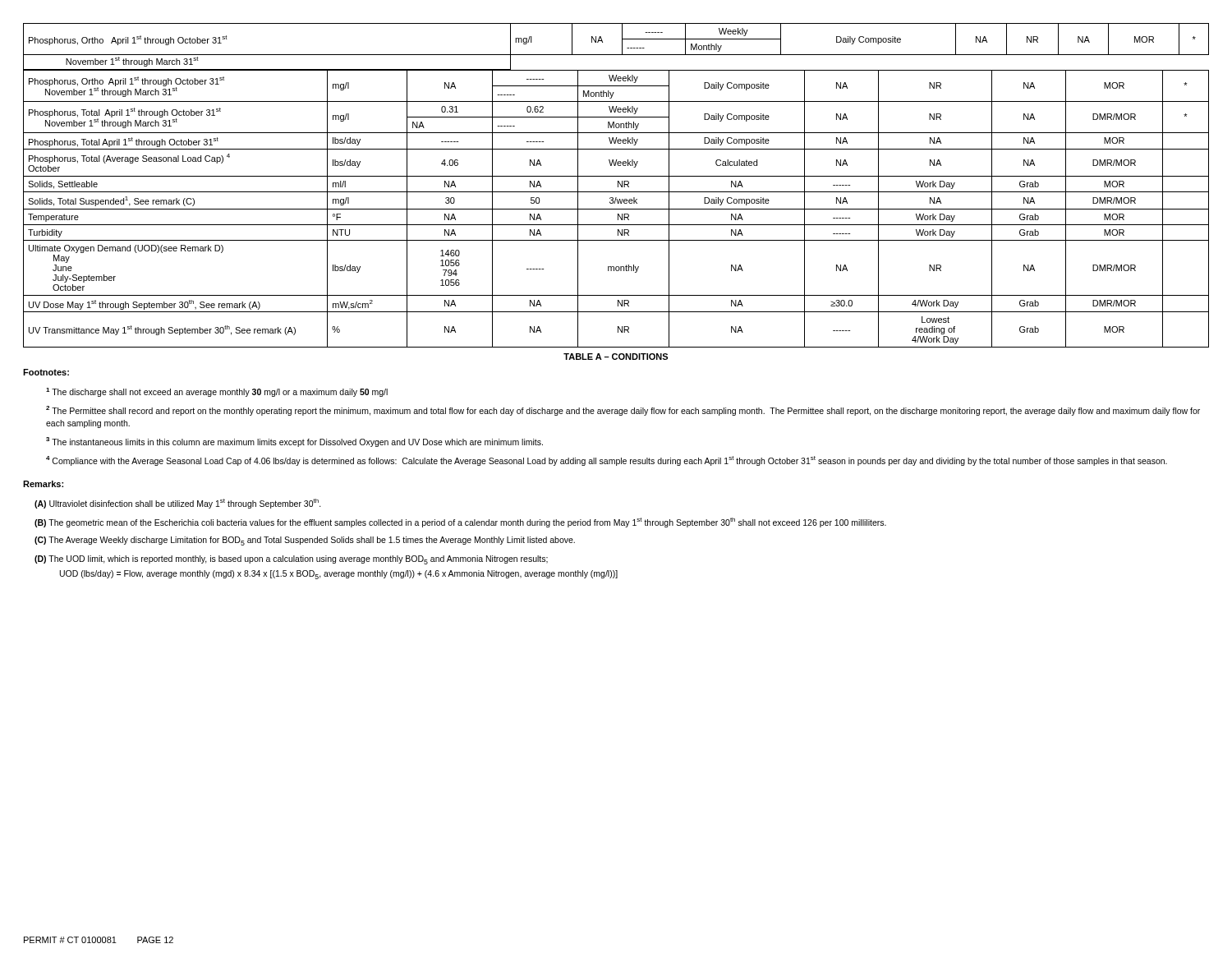Viewport: 1232px width, 953px height.
Task: Click on the text block starting "(B) The geometric mean of"
Action: [x=461, y=521]
